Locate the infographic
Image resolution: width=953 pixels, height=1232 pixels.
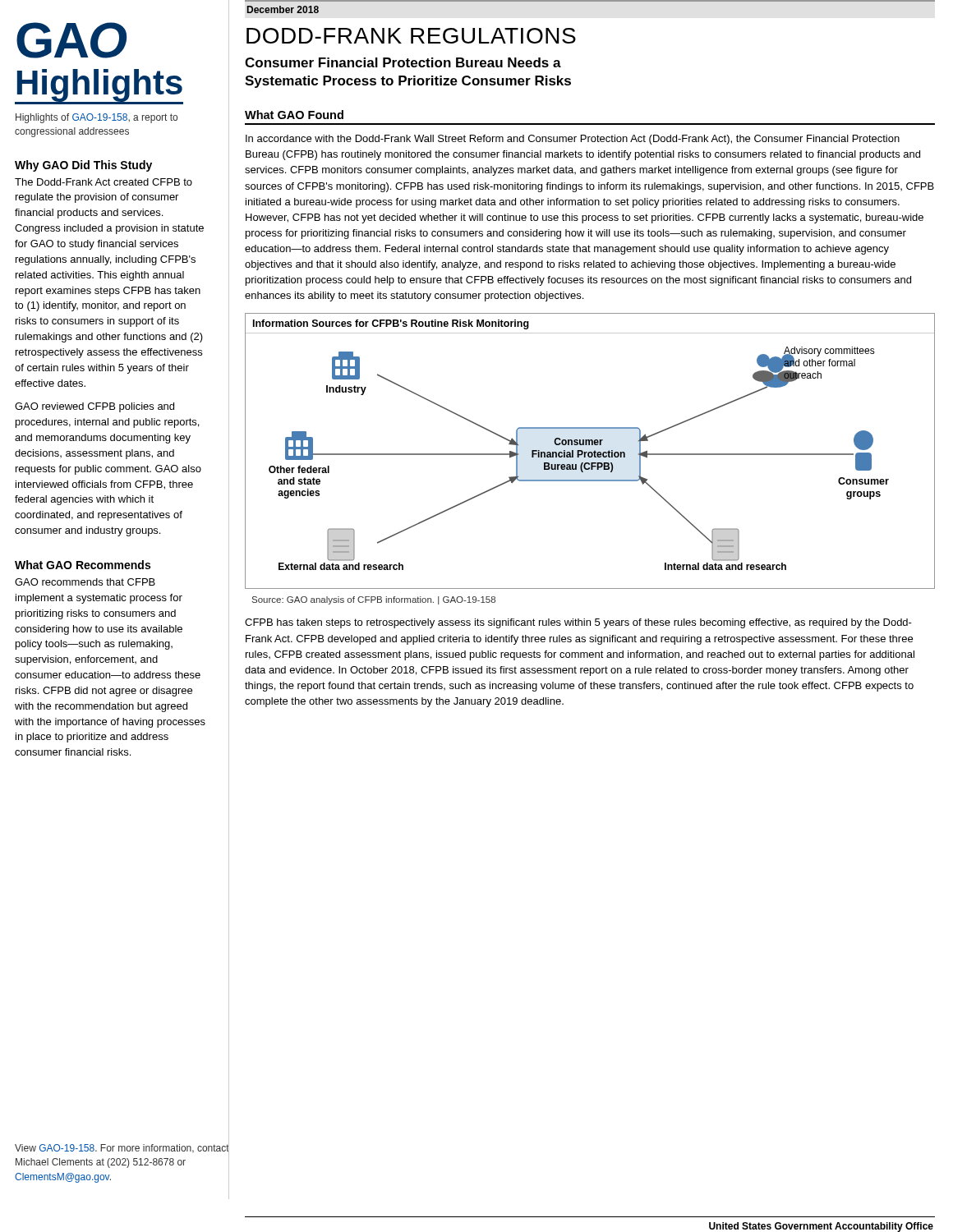pyautogui.click(x=590, y=451)
